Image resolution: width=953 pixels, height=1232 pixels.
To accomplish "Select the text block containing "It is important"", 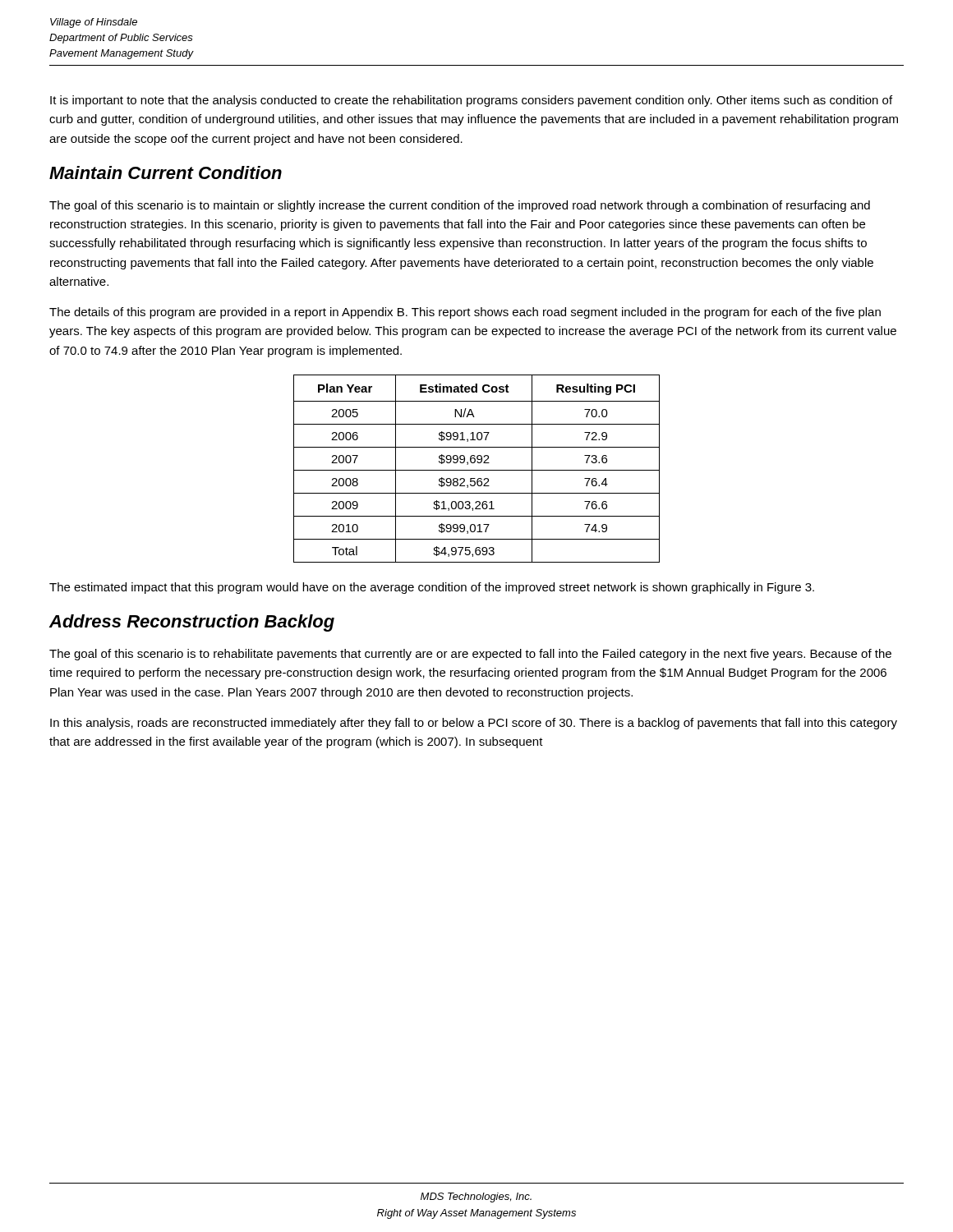I will (476, 119).
